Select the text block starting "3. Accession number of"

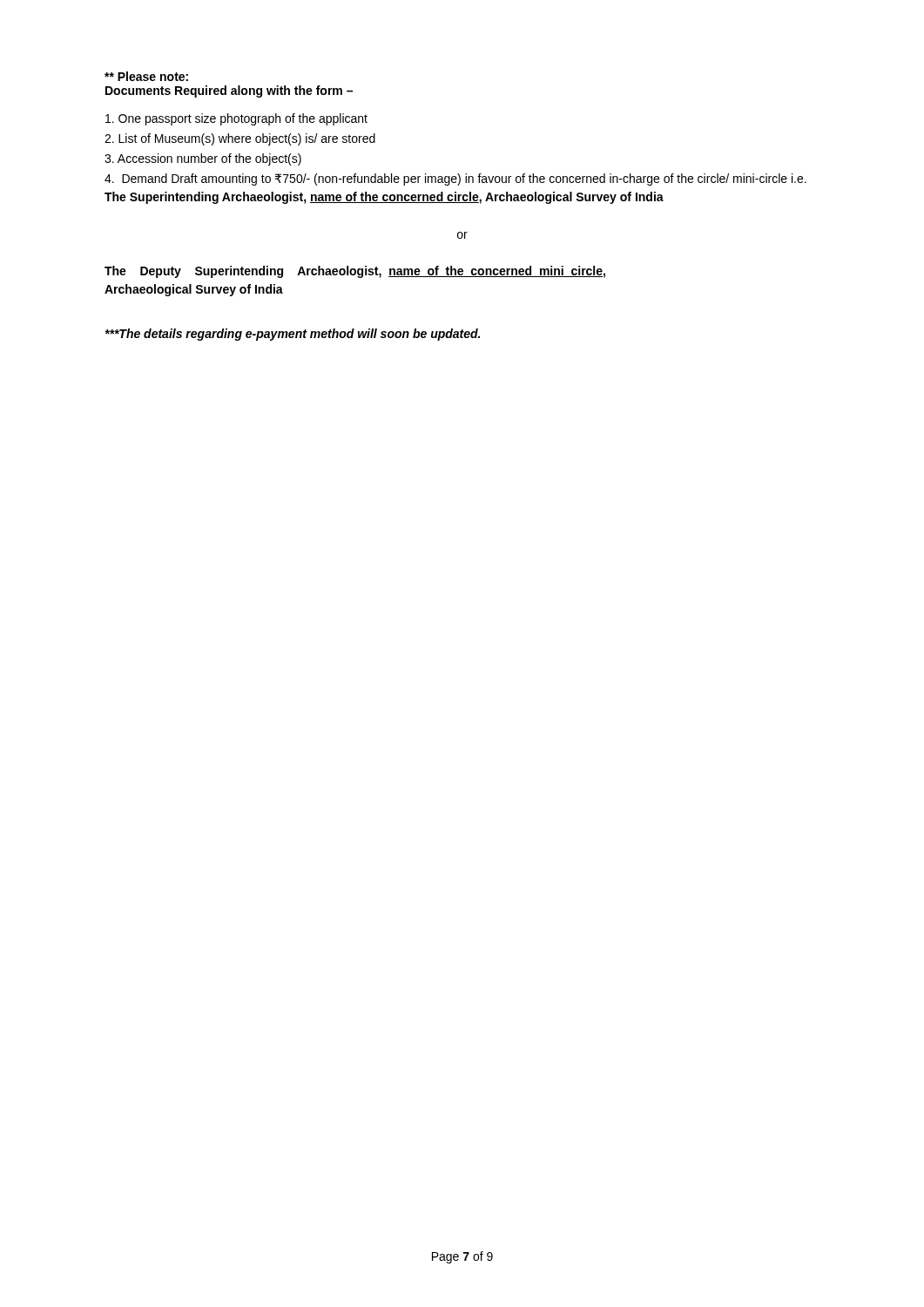pos(203,159)
